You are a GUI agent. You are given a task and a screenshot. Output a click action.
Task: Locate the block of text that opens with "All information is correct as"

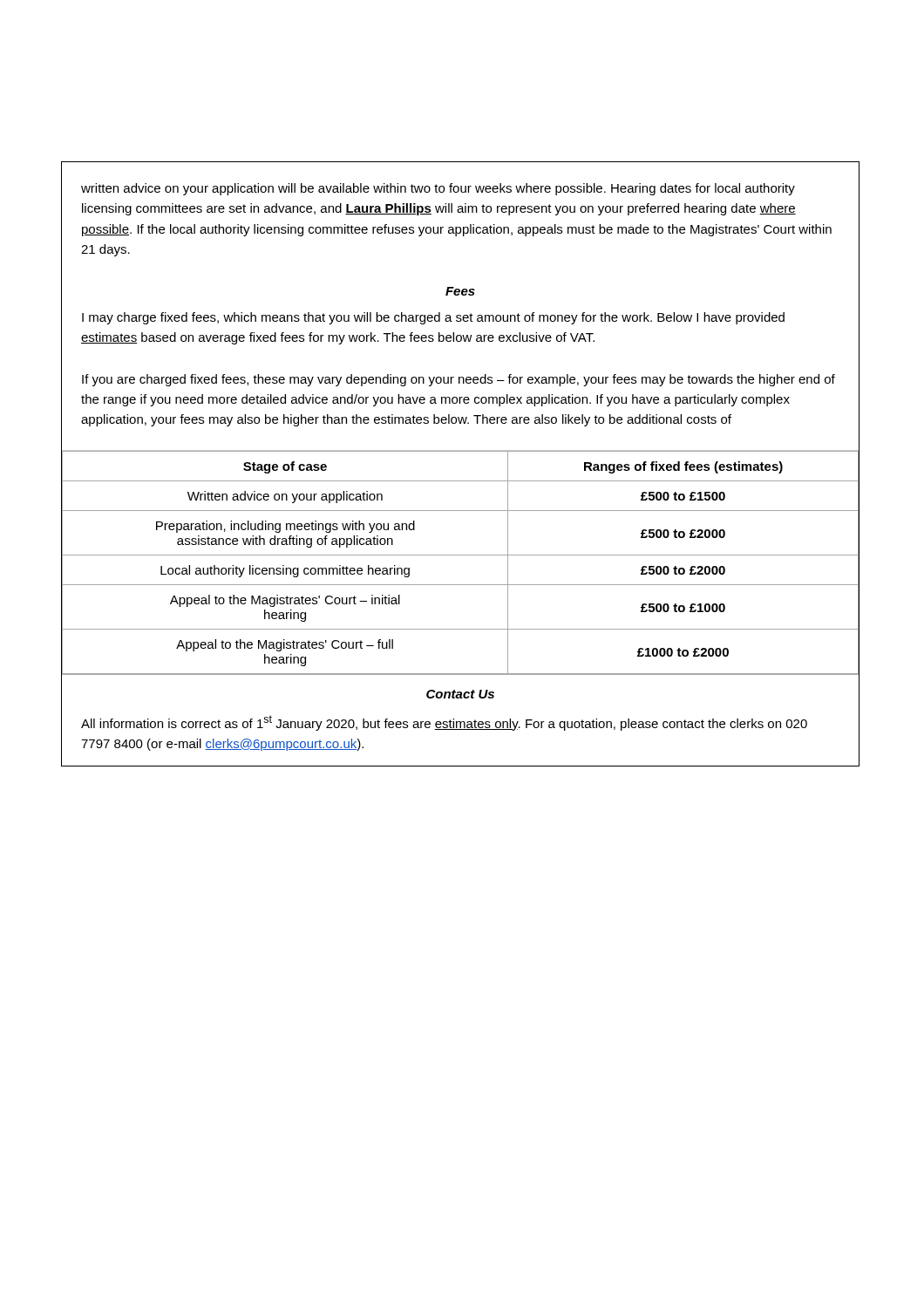(x=444, y=732)
